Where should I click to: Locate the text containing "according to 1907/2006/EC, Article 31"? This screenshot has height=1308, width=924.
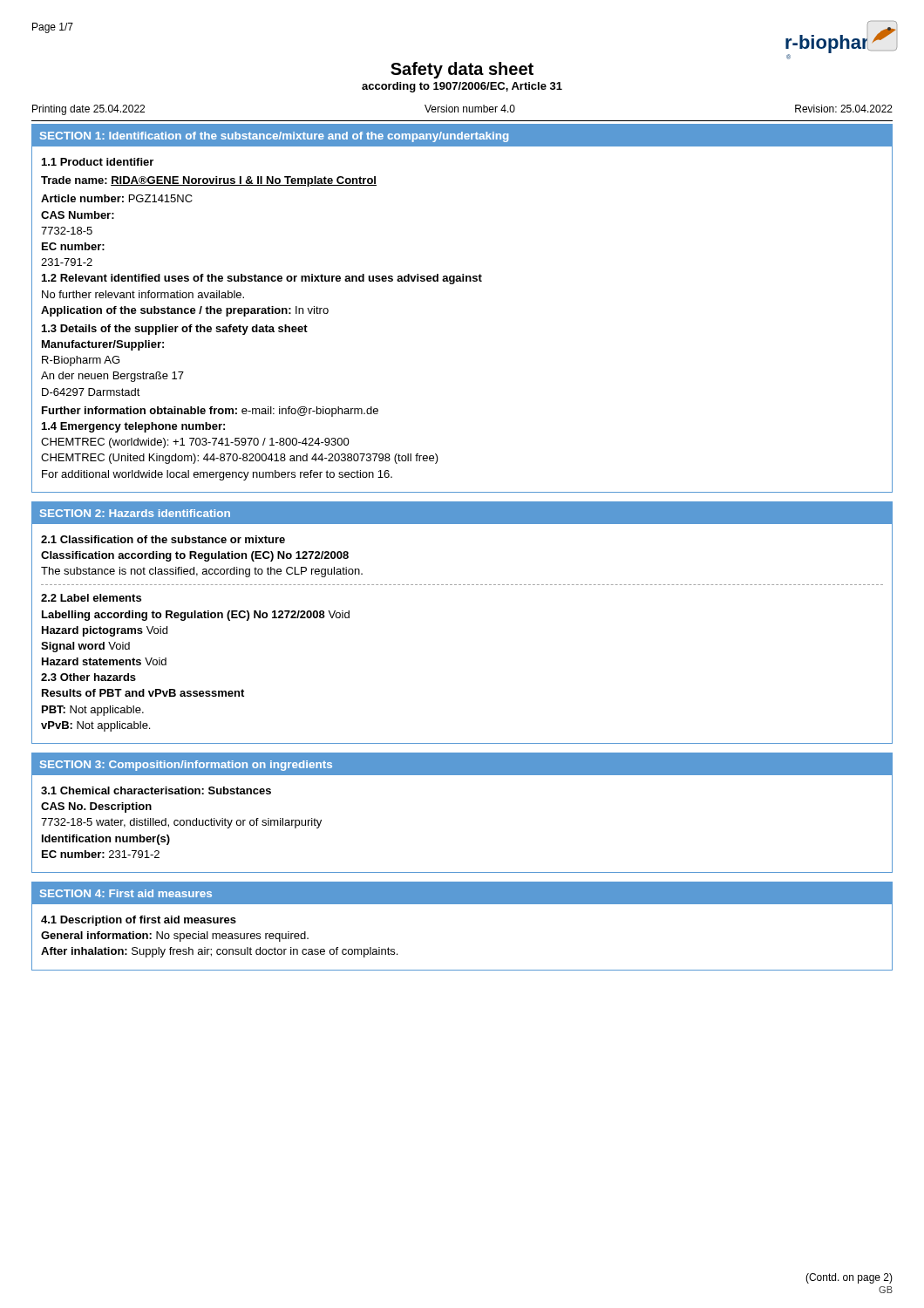[462, 86]
